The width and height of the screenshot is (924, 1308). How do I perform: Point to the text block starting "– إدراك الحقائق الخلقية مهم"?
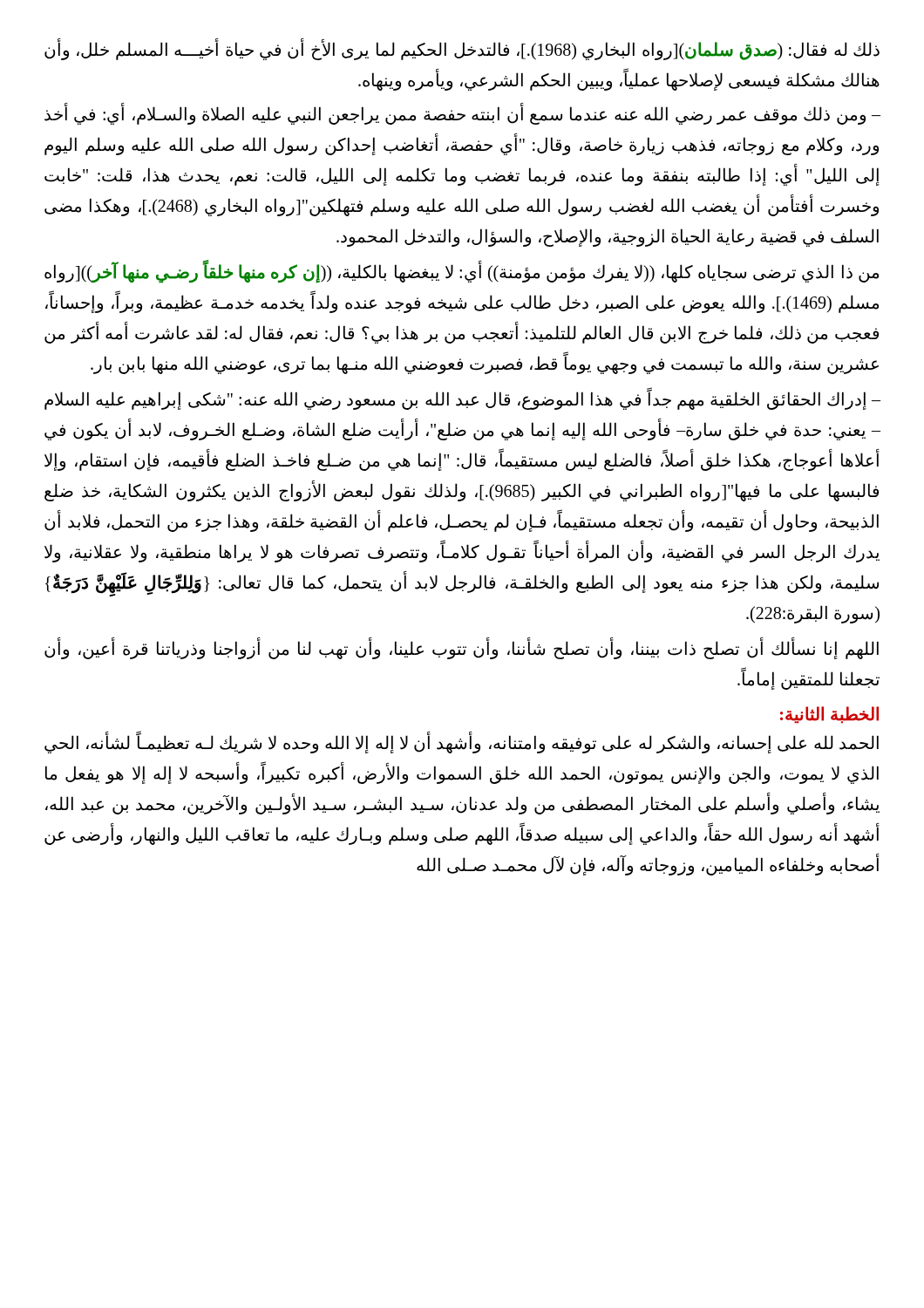(x=462, y=507)
